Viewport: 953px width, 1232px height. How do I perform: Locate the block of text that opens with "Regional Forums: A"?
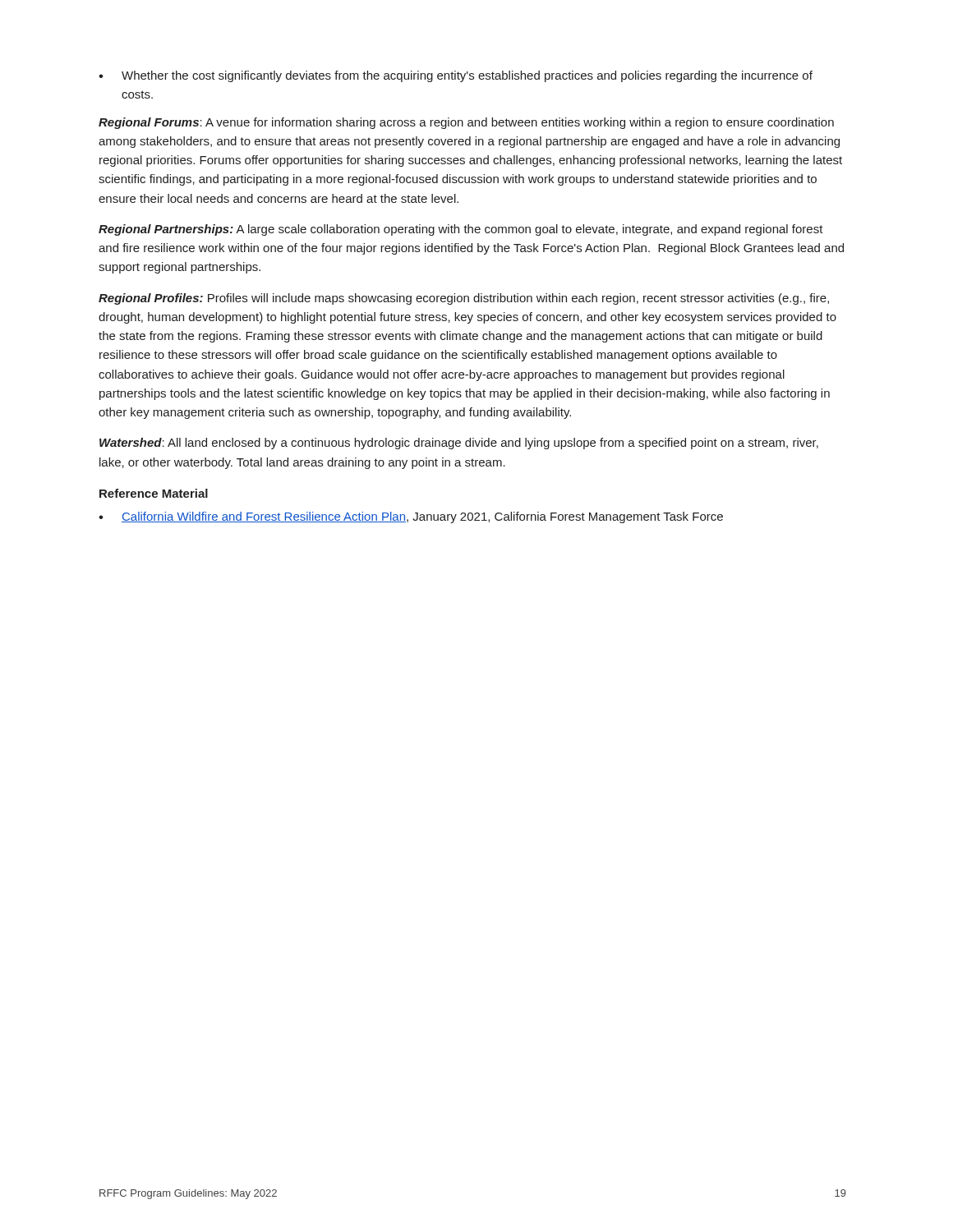pyautogui.click(x=470, y=160)
